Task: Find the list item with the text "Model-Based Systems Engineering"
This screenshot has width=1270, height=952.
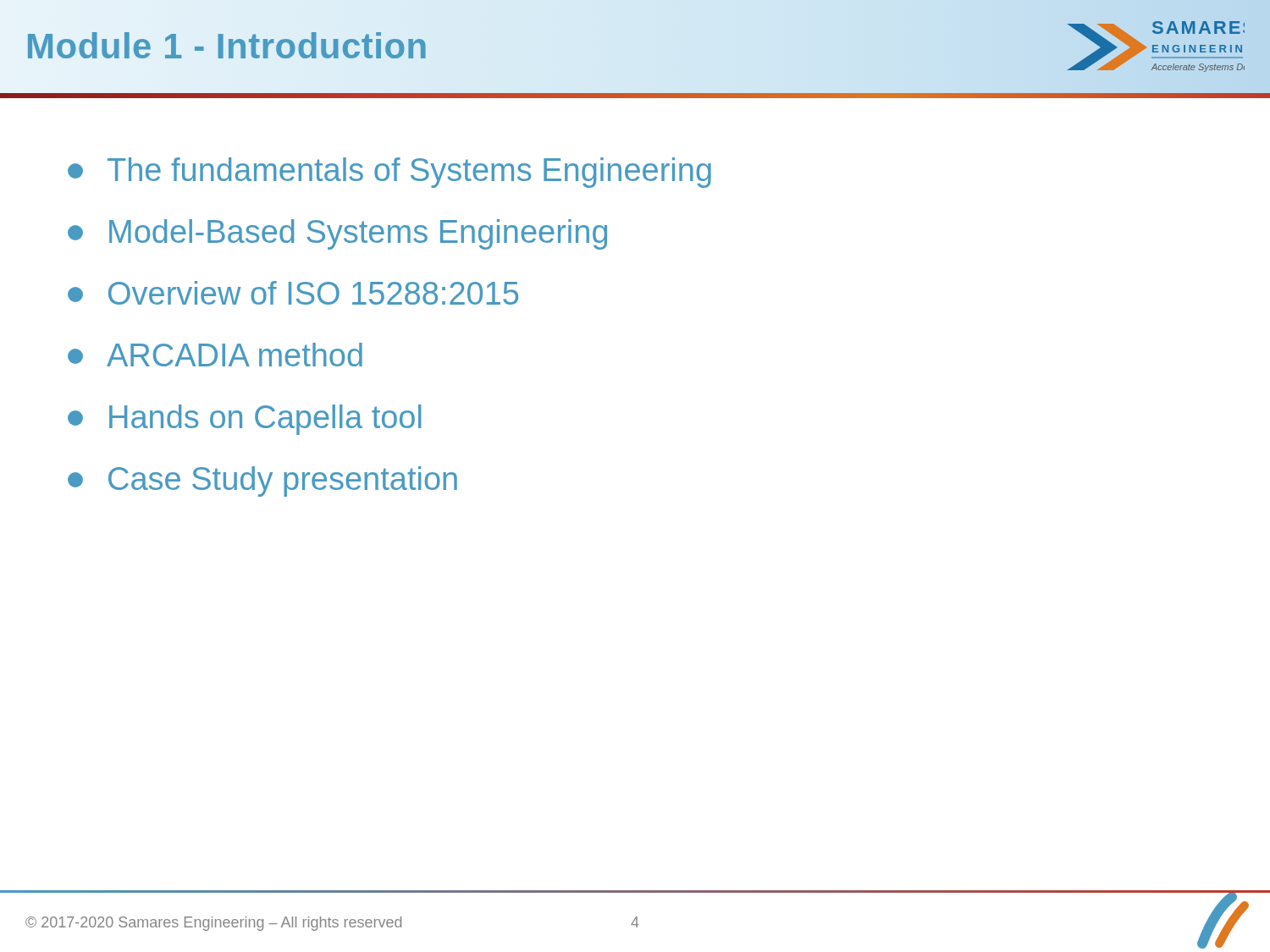Action: pyautogui.click(x=338, y=232)
